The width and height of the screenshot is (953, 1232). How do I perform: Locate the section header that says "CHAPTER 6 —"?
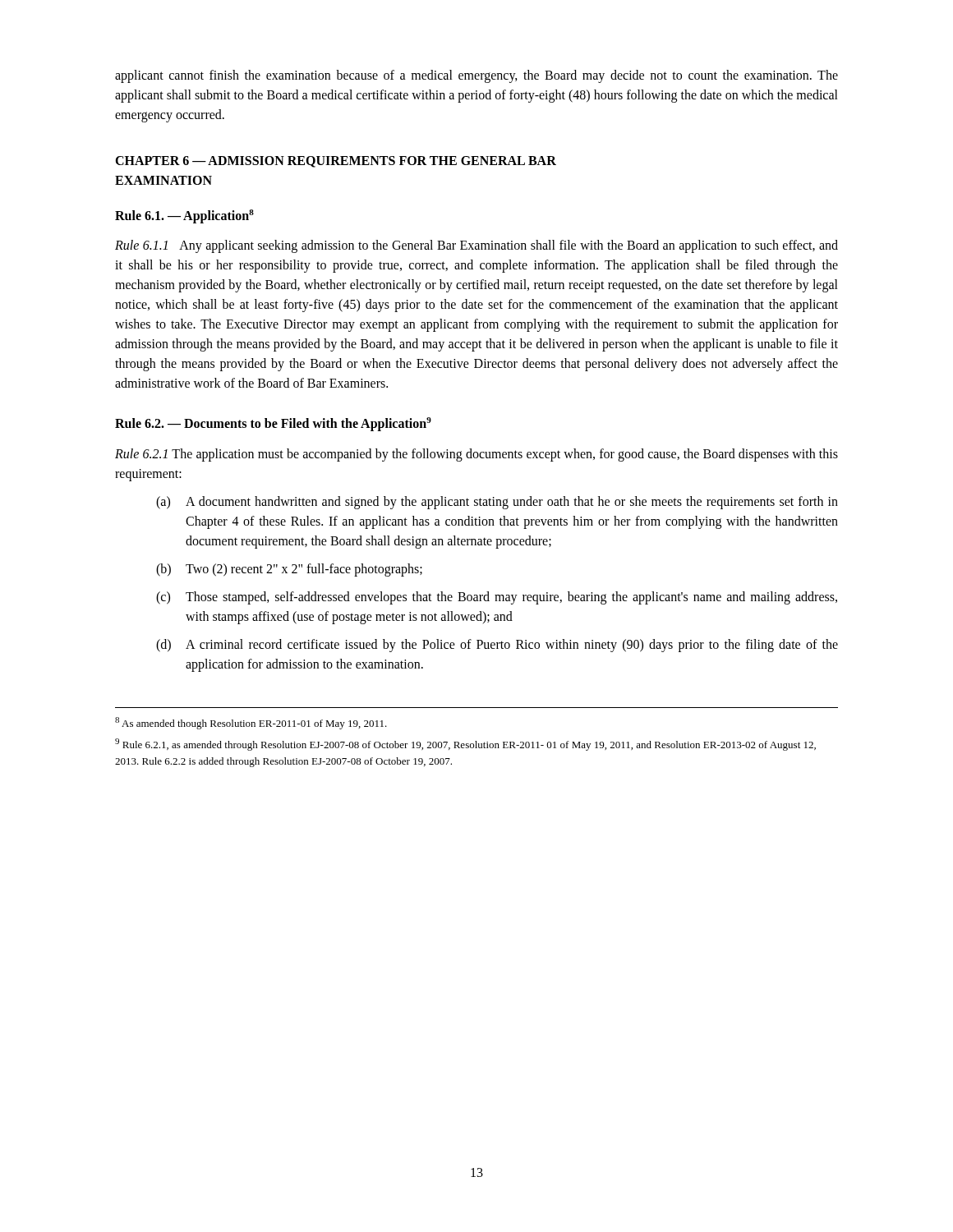click(336, 170)
